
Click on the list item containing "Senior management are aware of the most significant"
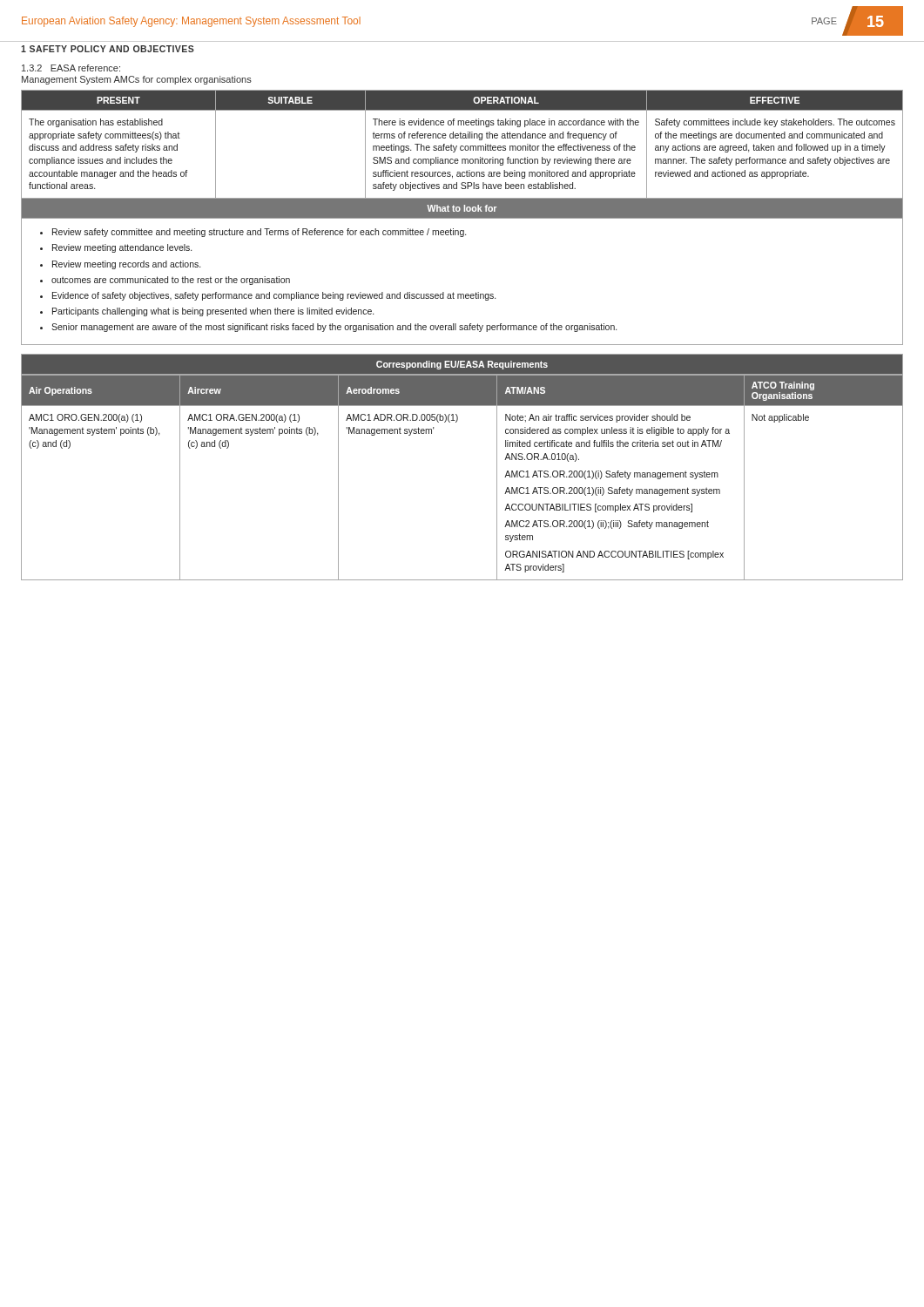(x=334, y=327)
